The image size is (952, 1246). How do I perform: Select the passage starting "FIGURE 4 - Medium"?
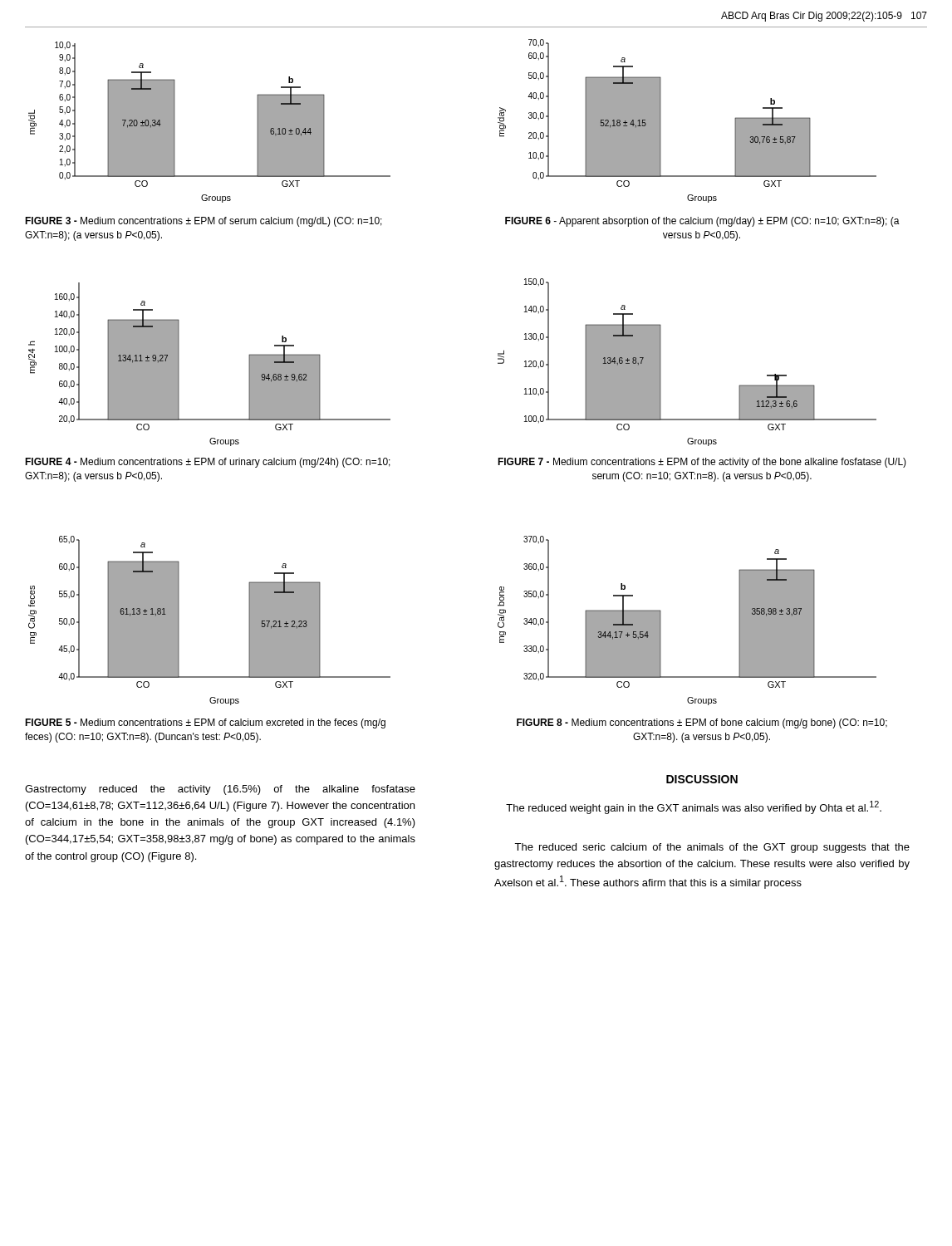pos(208,469)
